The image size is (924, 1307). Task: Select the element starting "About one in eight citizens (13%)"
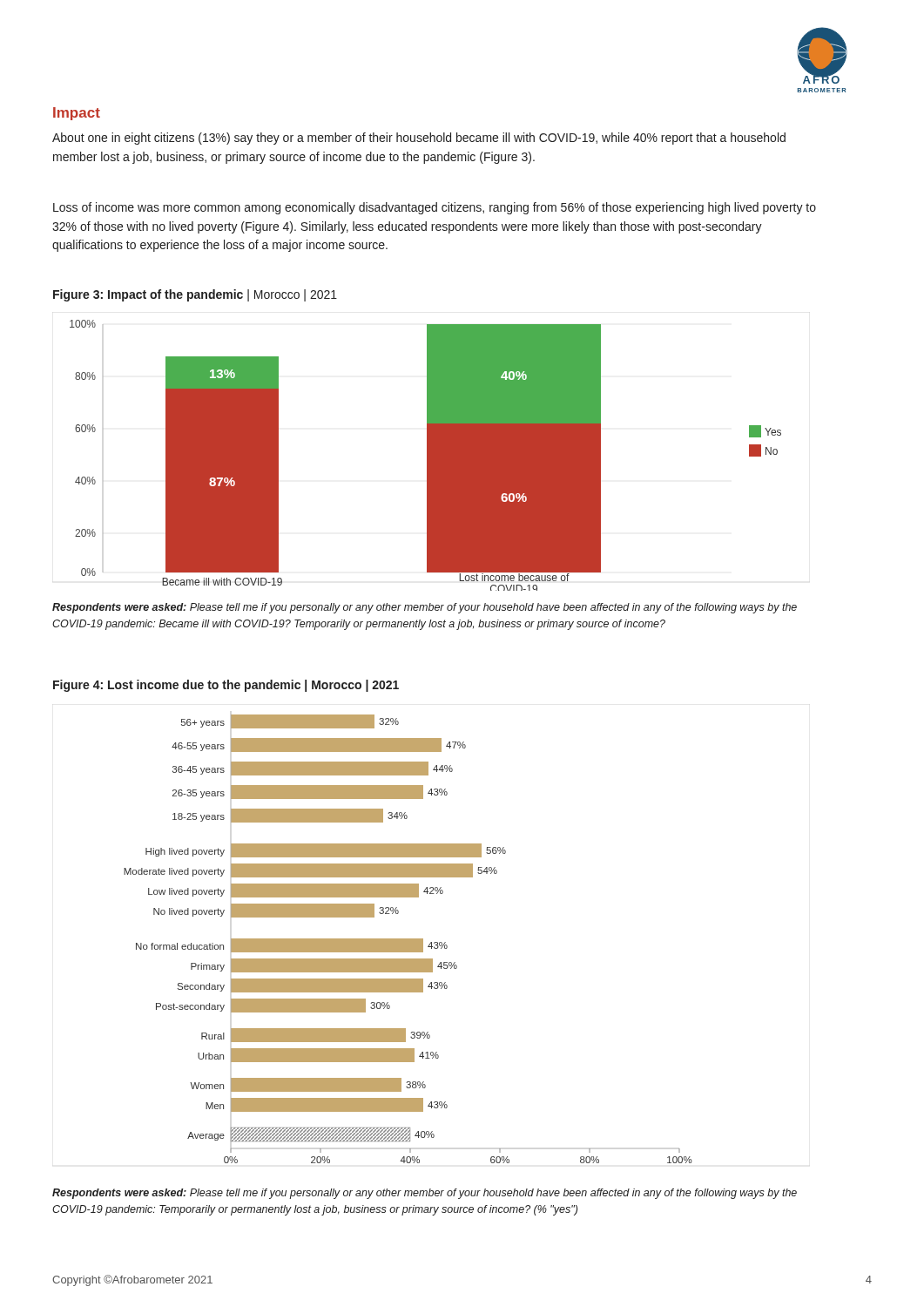(419, 147)
